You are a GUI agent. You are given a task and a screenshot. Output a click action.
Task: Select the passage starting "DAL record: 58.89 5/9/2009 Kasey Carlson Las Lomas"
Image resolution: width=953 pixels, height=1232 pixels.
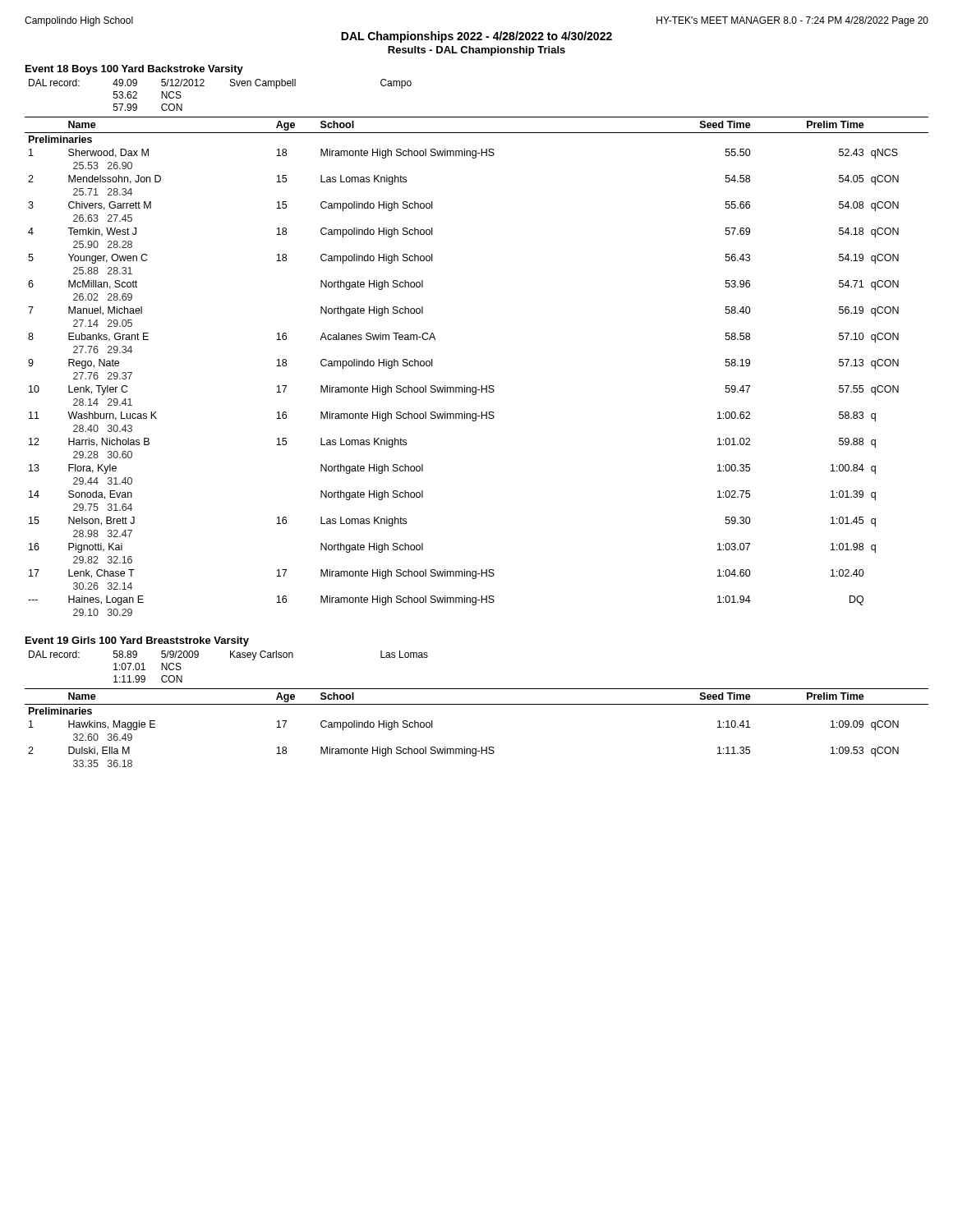[228, 655]
